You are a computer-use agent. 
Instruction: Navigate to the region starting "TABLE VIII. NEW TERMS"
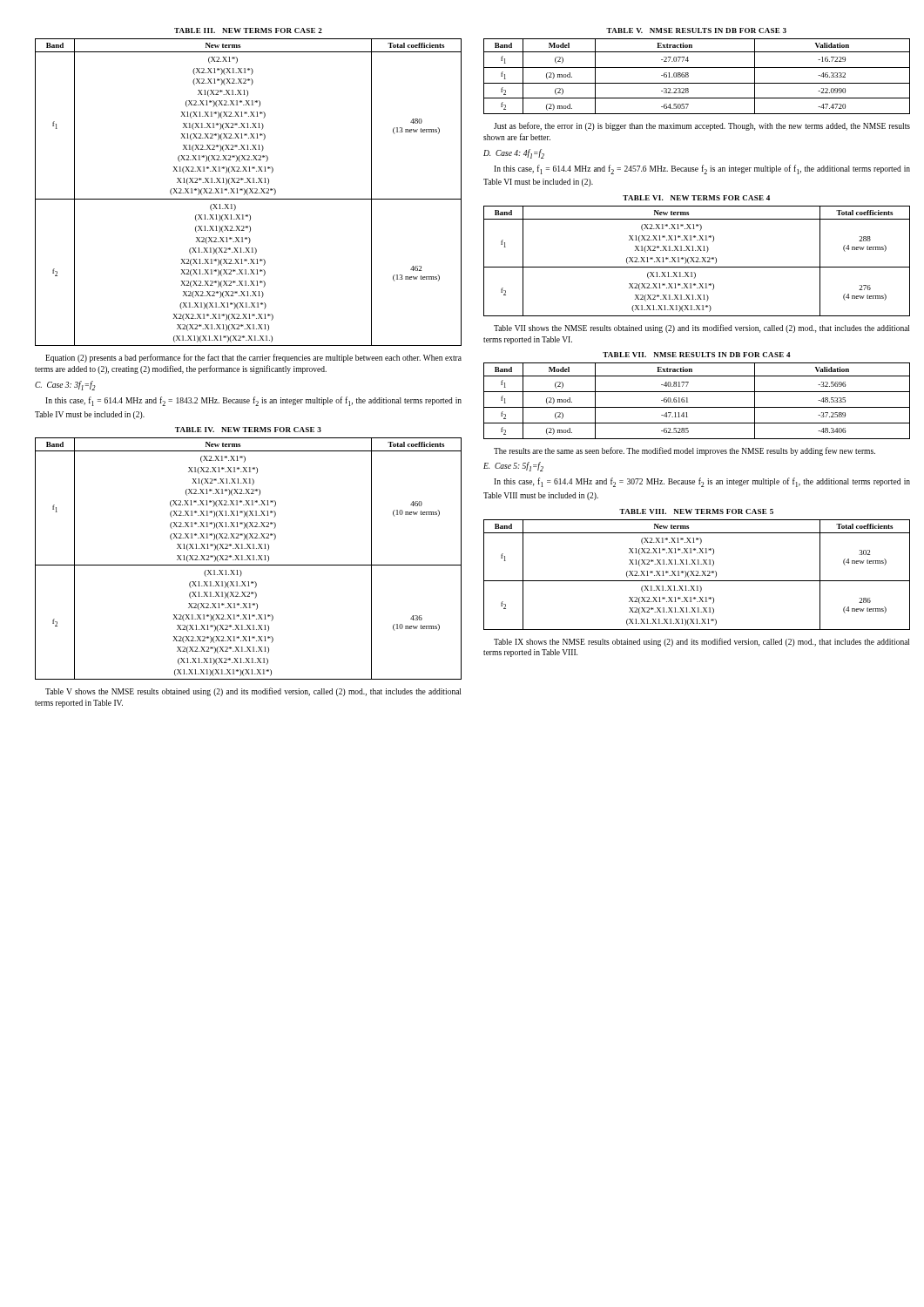point(697,511)
